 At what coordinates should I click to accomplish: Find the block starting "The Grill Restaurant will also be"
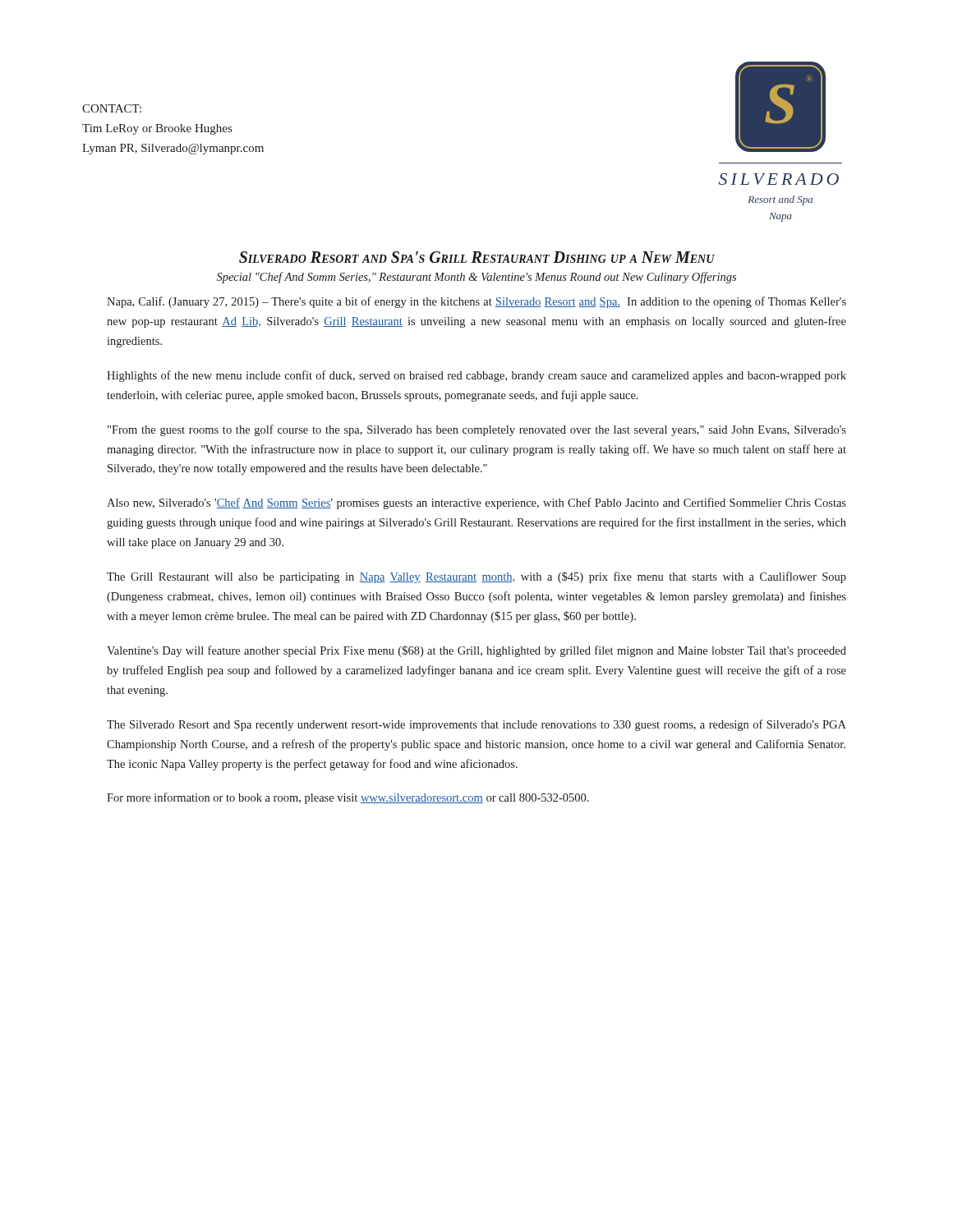pos(476,596)
